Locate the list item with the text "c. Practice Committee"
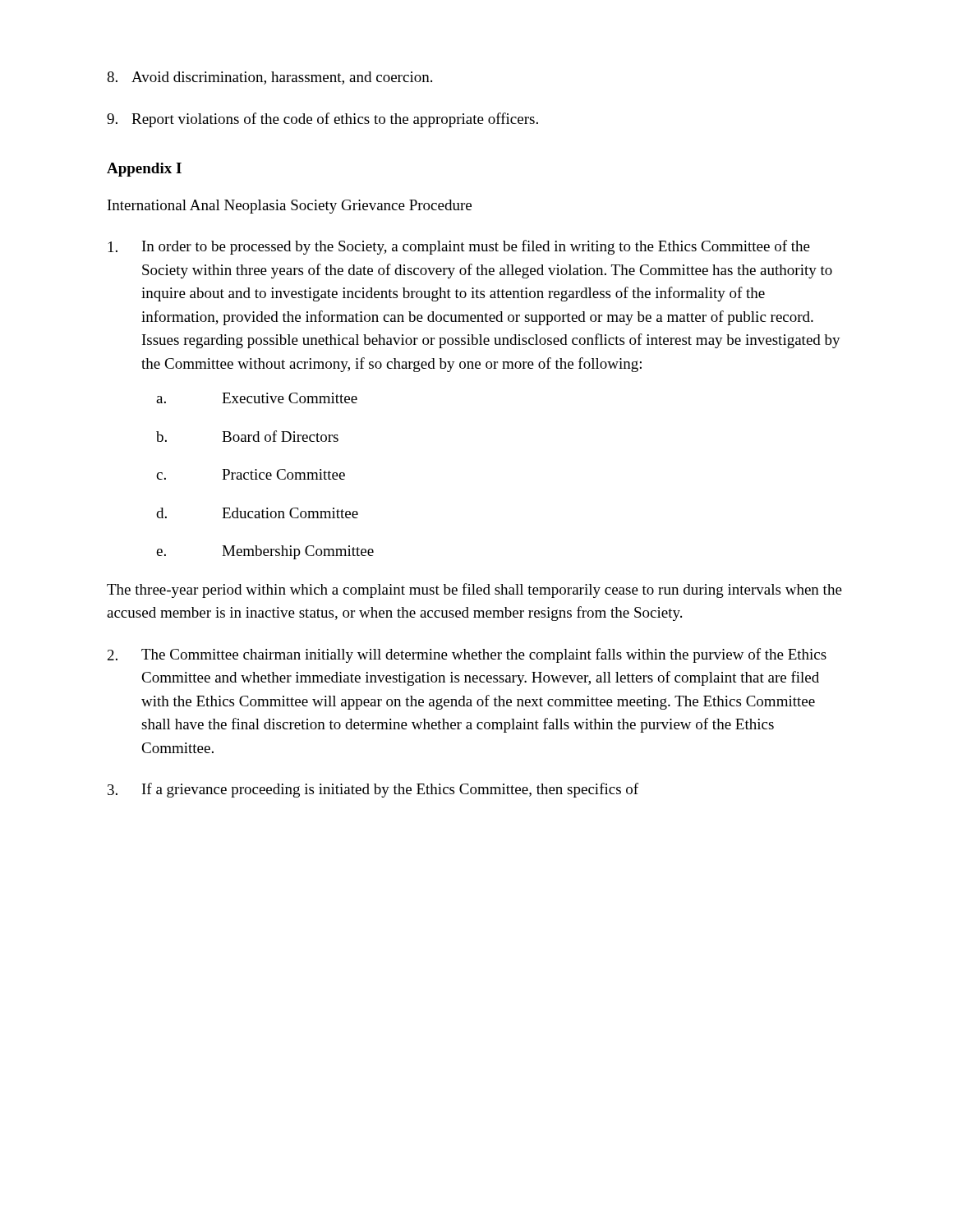The width and height of the screenshot is (953, 1232). 251,475
